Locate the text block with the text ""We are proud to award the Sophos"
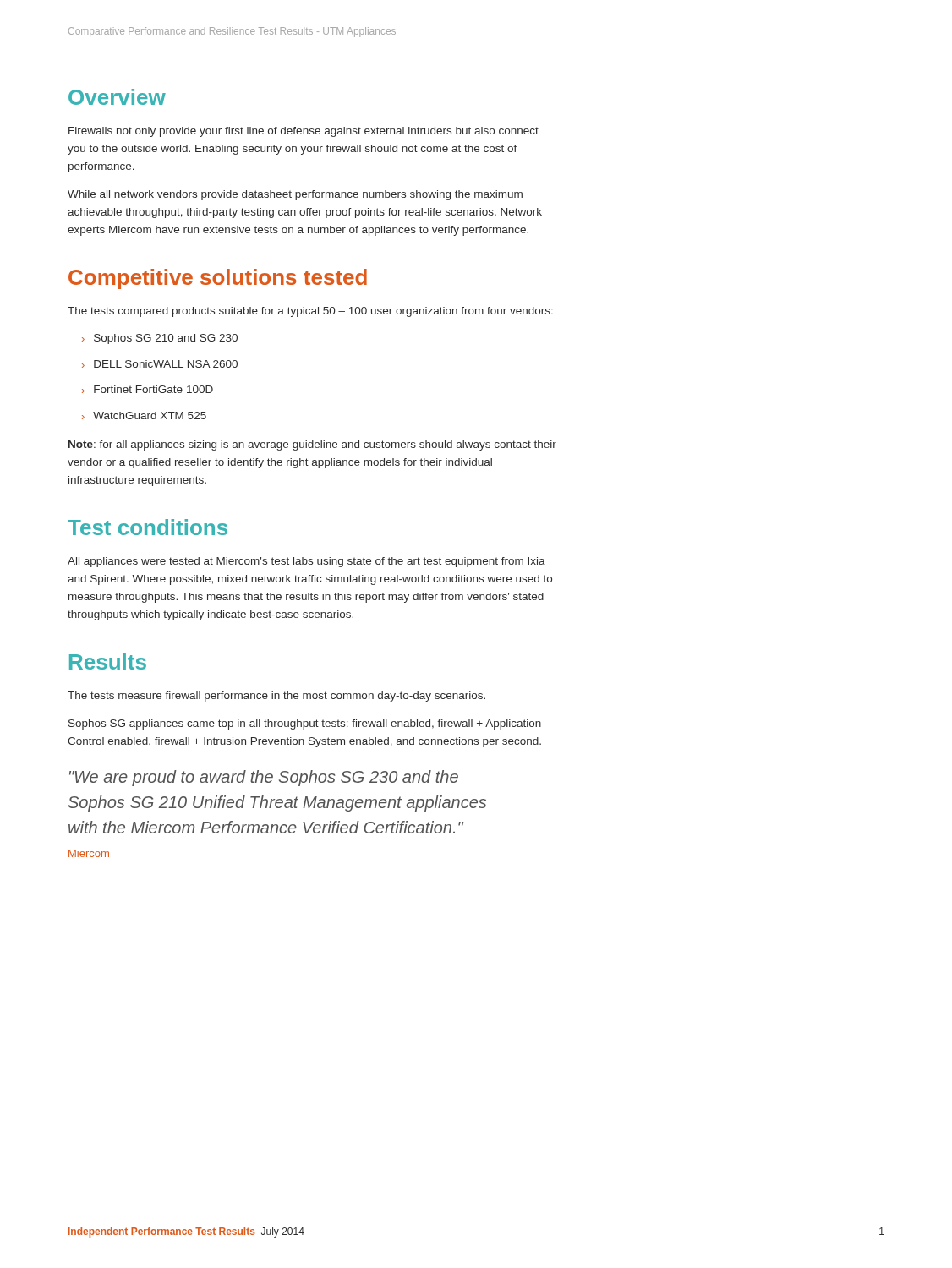Viewport: 952px width, 1268px height. click(x=313, y=802)
